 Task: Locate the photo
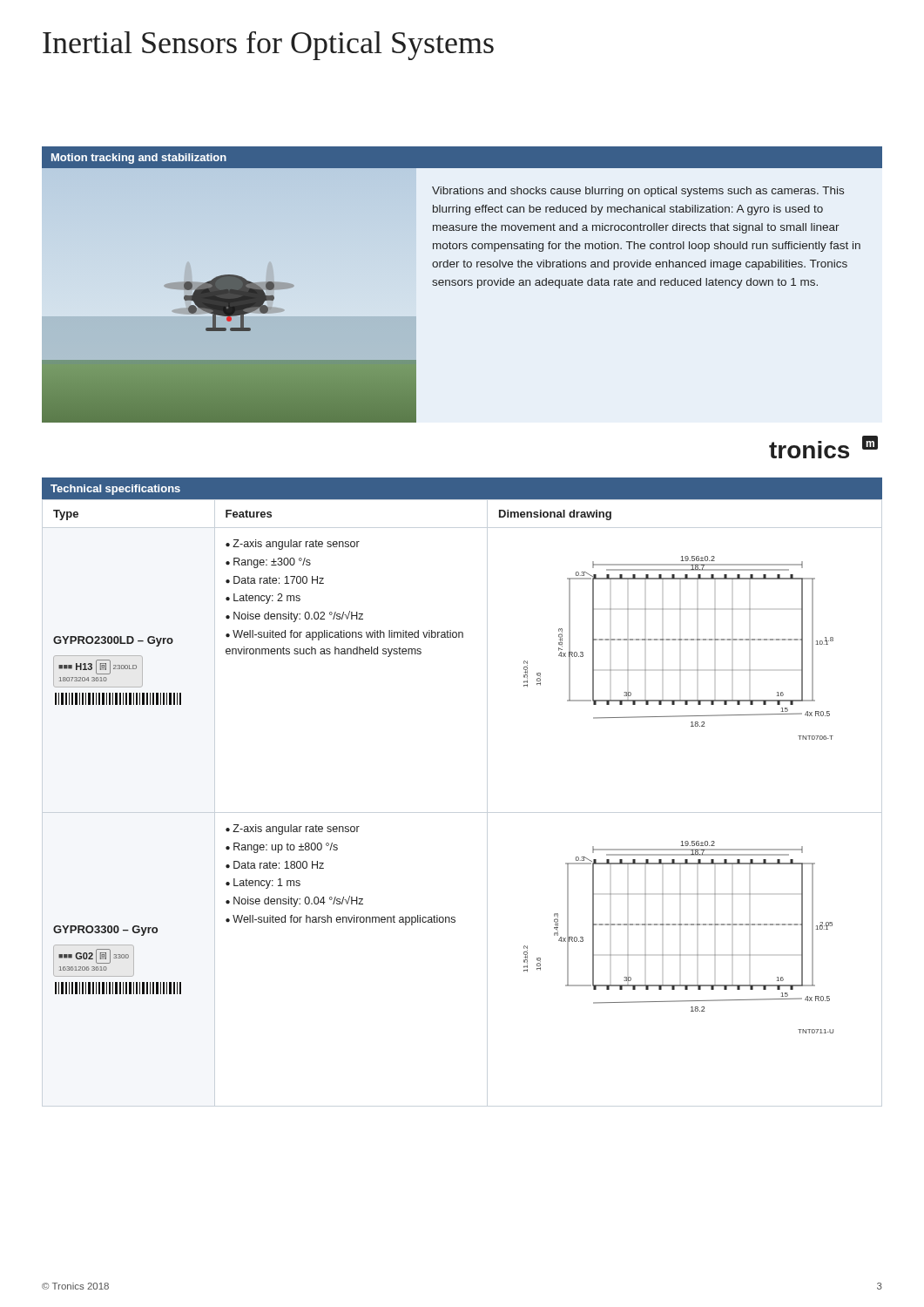[229, 295]
